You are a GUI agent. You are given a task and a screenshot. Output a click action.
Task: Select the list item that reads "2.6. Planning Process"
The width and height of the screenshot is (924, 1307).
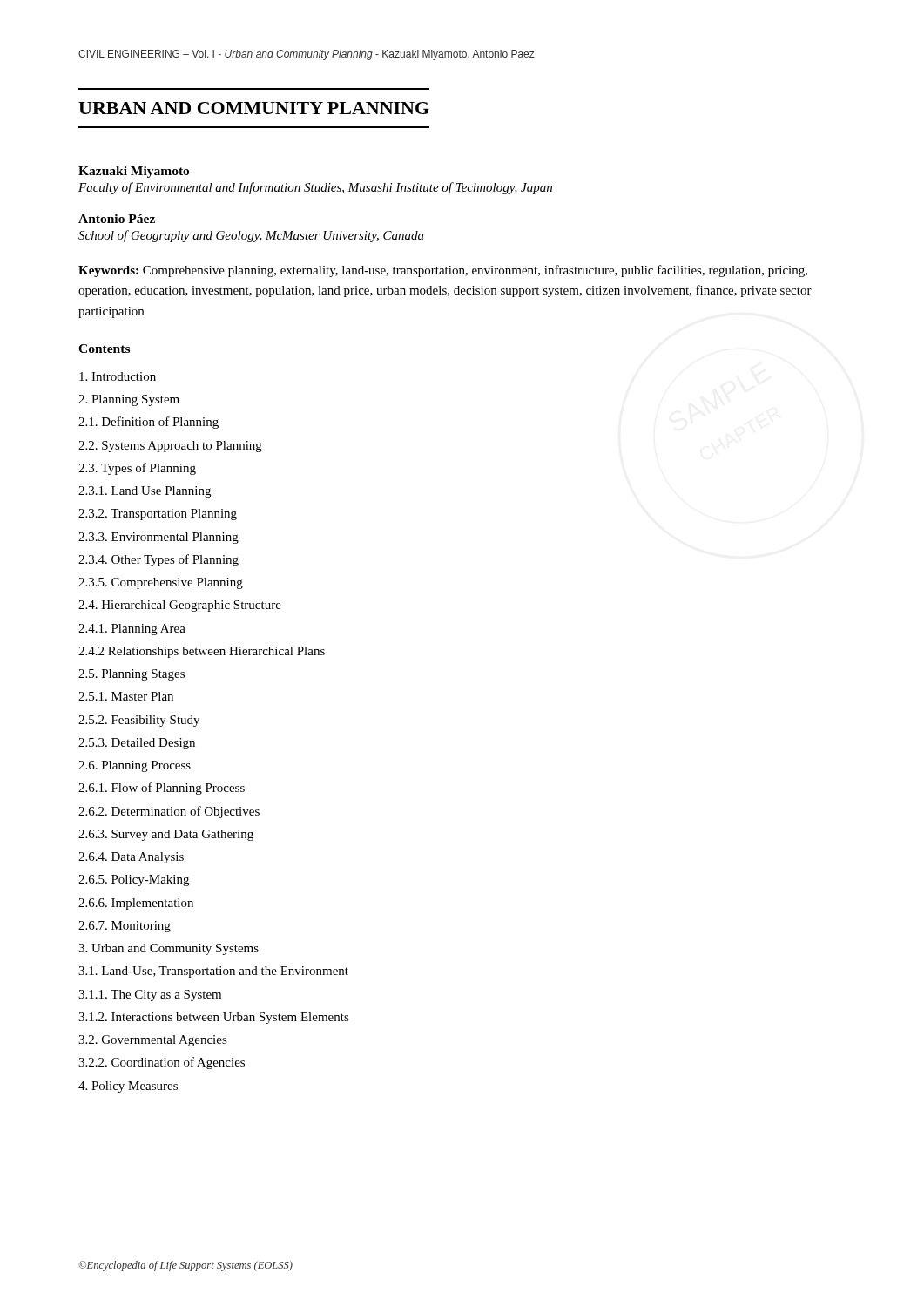tap(135, 765)
